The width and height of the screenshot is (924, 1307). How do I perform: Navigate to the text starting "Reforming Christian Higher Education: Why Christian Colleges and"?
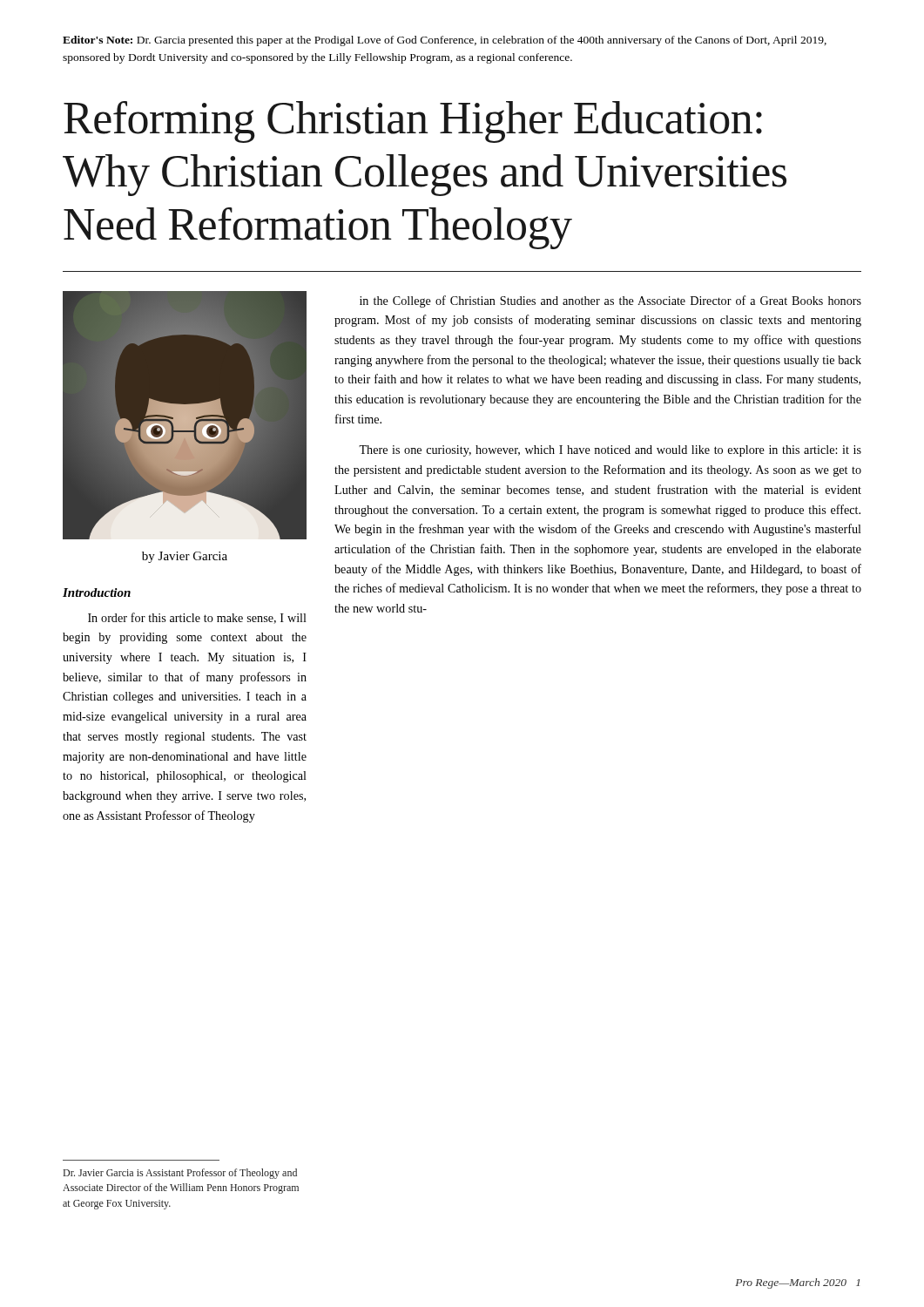pos(425,171)
